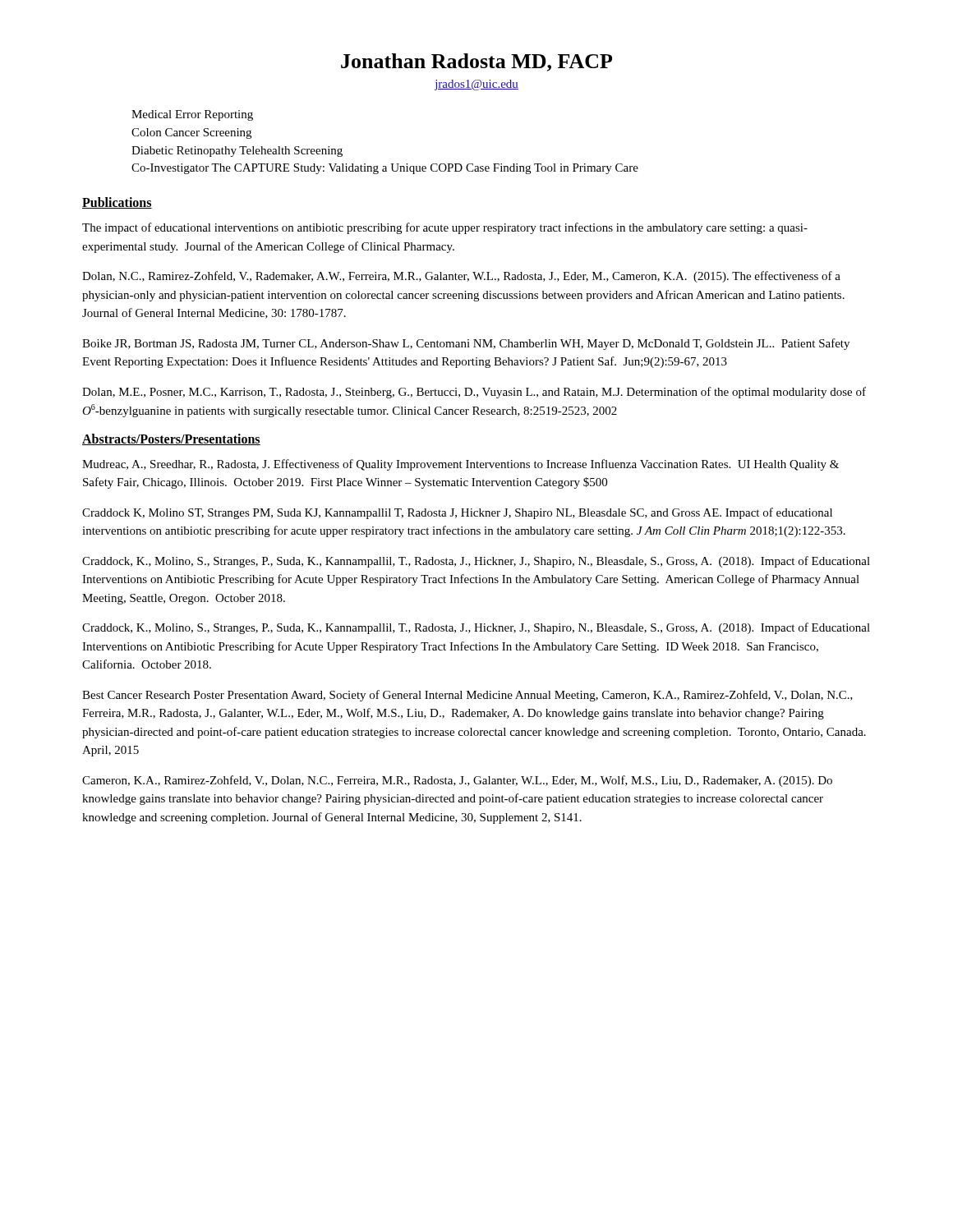Point to the block beginning "Medical Error Reporting Colon Cancer"

coord(192,115)
